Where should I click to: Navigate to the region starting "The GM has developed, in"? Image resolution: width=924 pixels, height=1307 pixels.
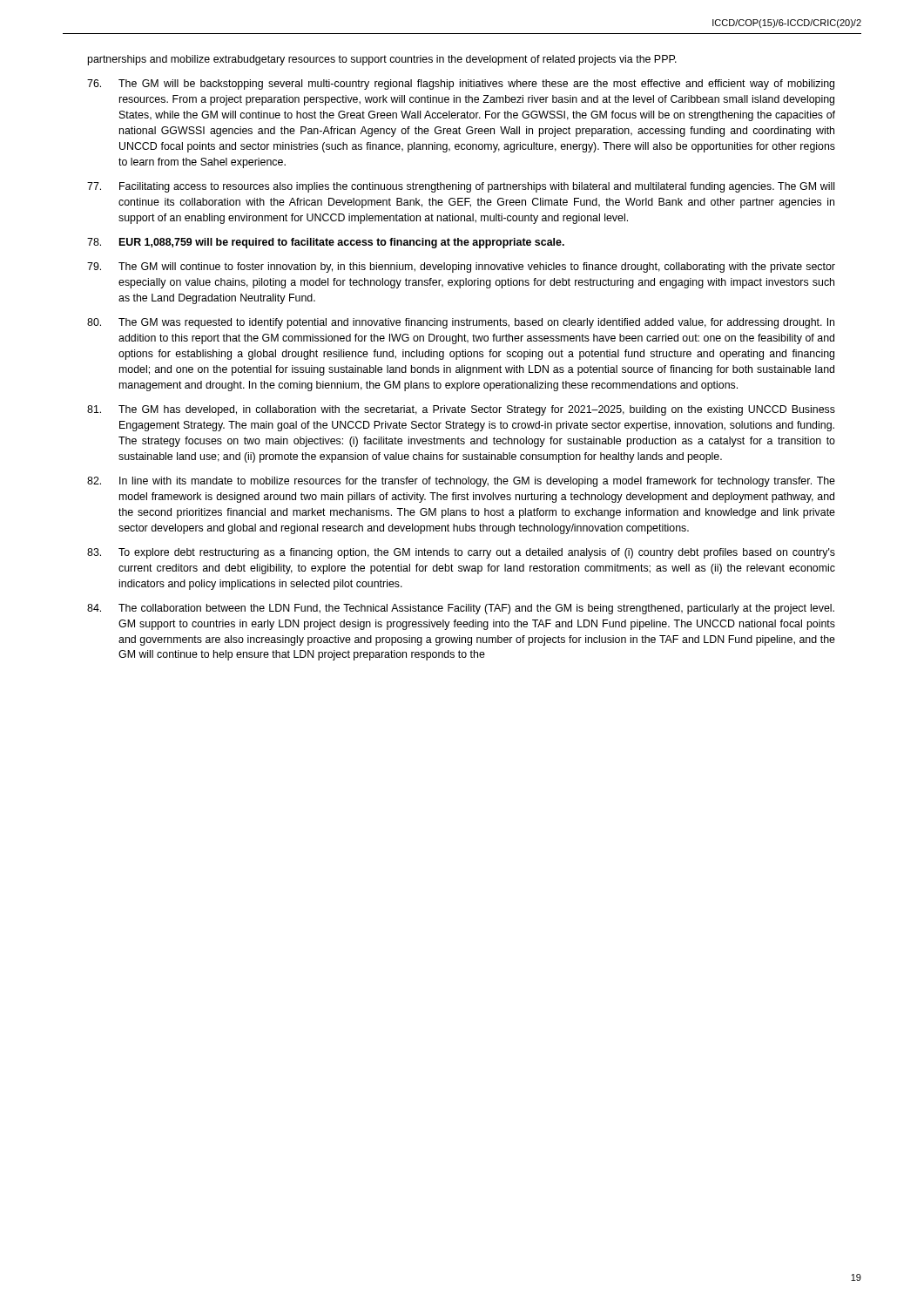click(x=461, y=434)
